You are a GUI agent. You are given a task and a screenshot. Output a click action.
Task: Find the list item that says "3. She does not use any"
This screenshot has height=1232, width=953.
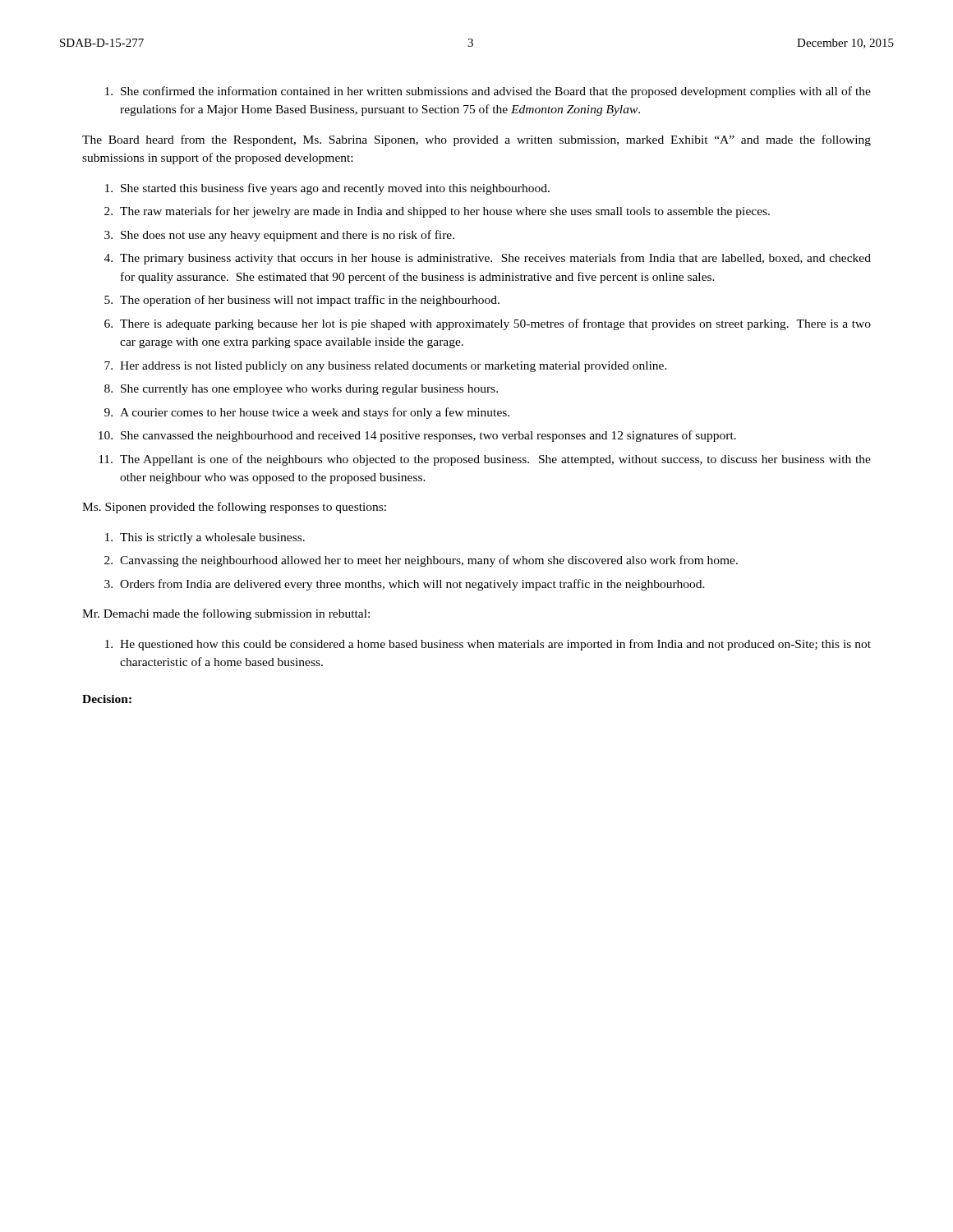tap(279, 236)
